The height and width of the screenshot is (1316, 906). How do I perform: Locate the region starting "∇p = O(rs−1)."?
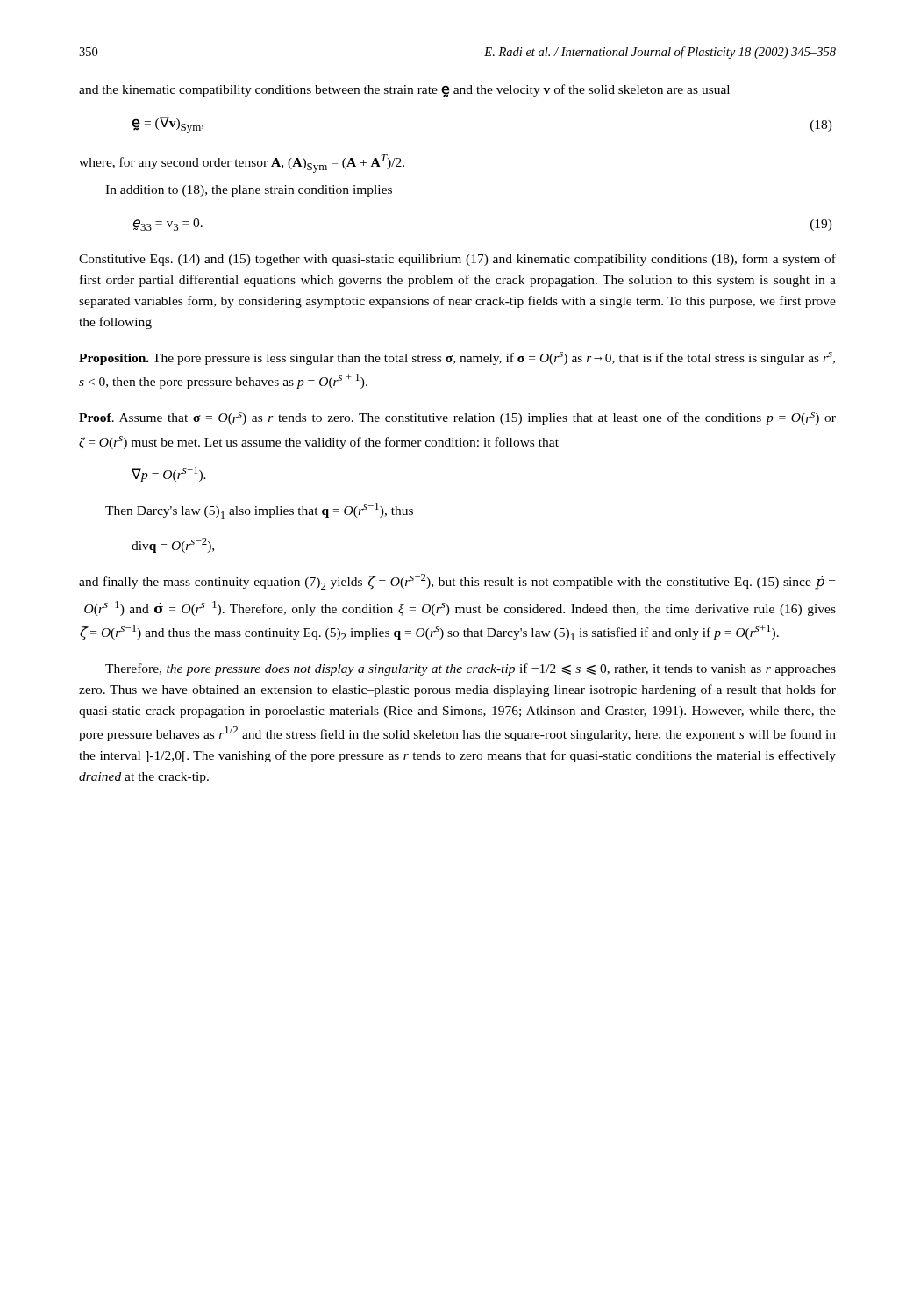coord(169,472)
